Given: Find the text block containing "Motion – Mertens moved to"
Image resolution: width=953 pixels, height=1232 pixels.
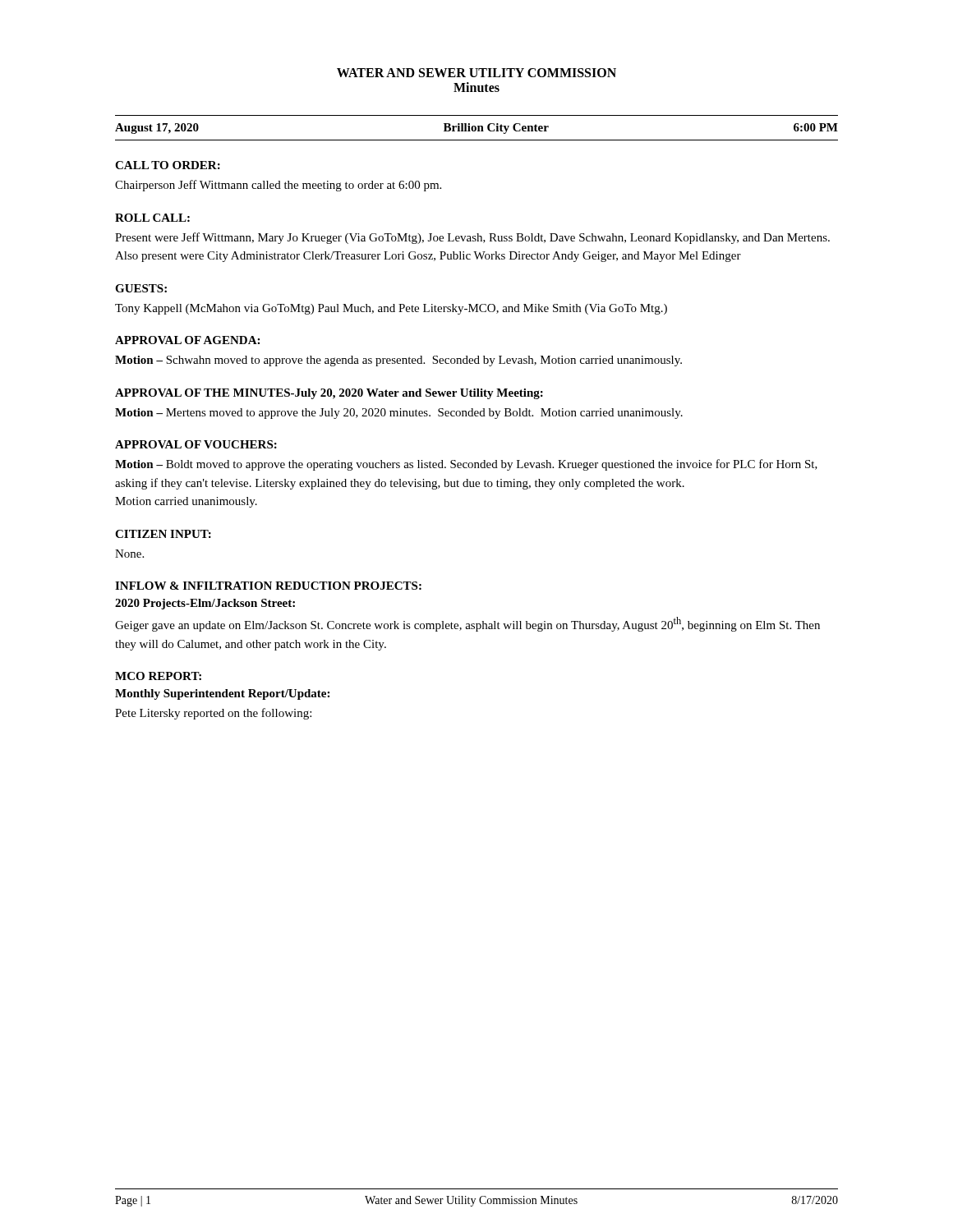Looking at the screenshot, I should click(x=399, y=412).
